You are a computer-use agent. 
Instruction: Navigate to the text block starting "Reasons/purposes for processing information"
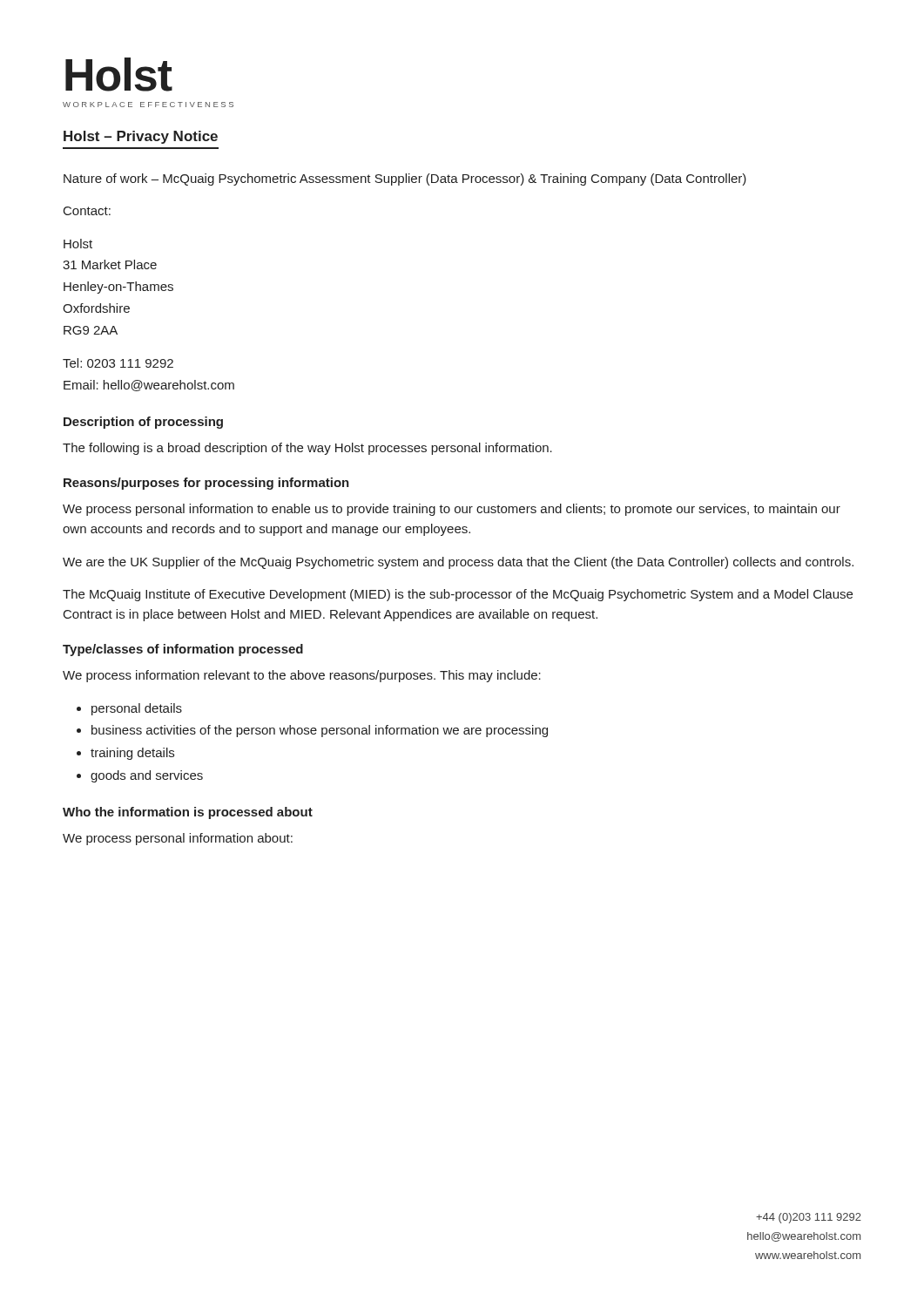206,482
